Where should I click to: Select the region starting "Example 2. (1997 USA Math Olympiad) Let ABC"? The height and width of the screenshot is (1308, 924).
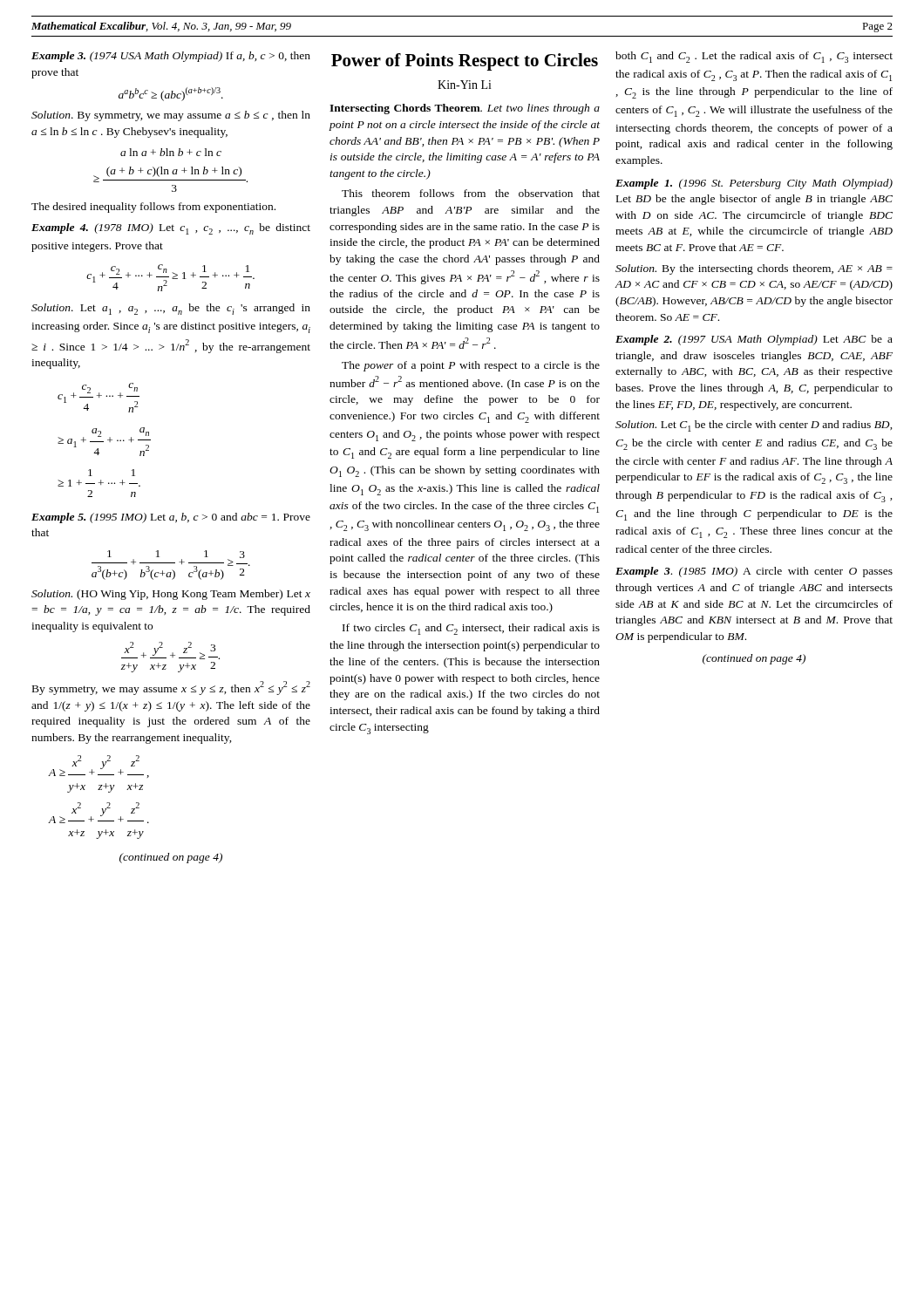tap(754, 372)
